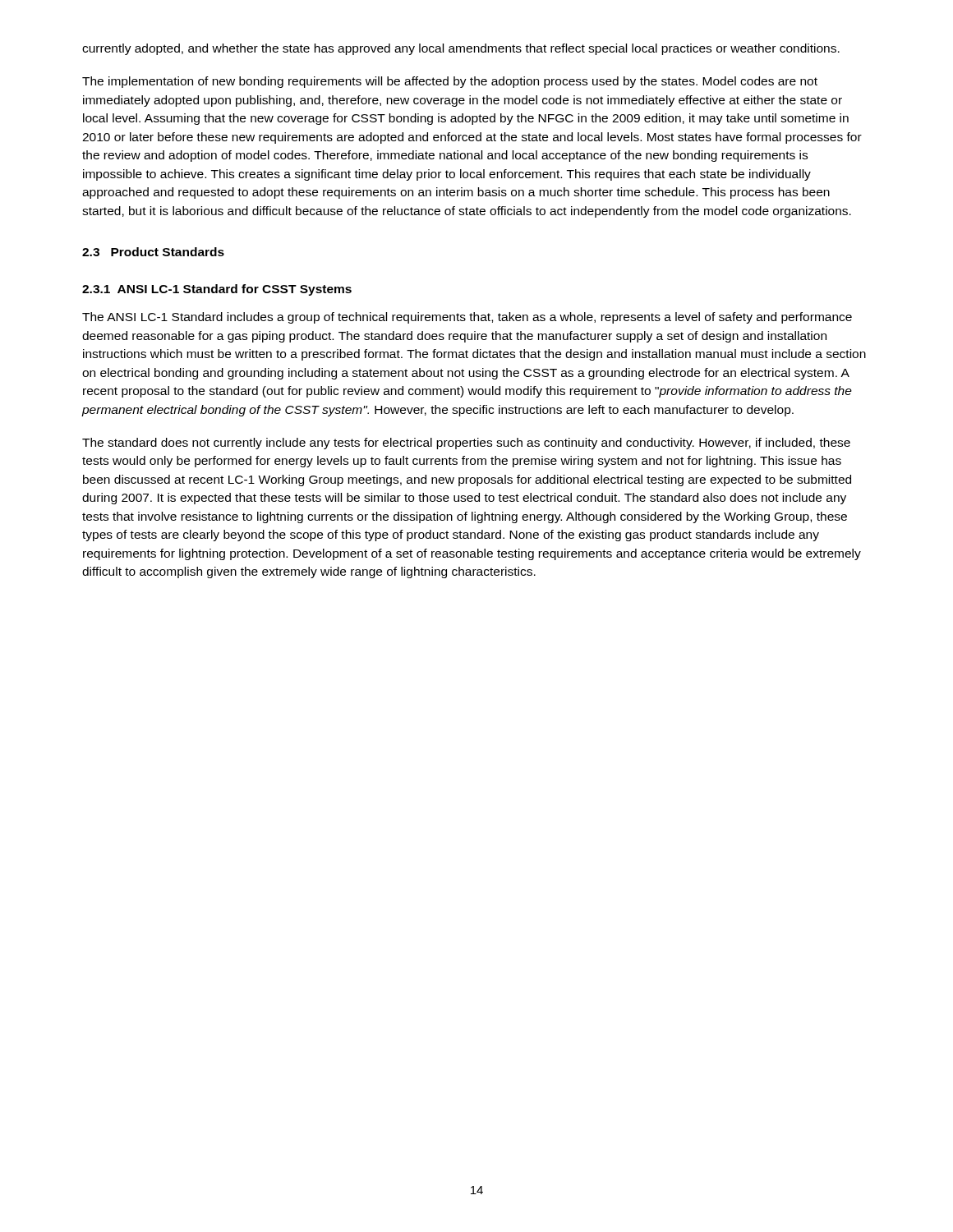Find the section header that reads "2.3 Product Standards"
The image size is (953, 1232).
point(153,252)
